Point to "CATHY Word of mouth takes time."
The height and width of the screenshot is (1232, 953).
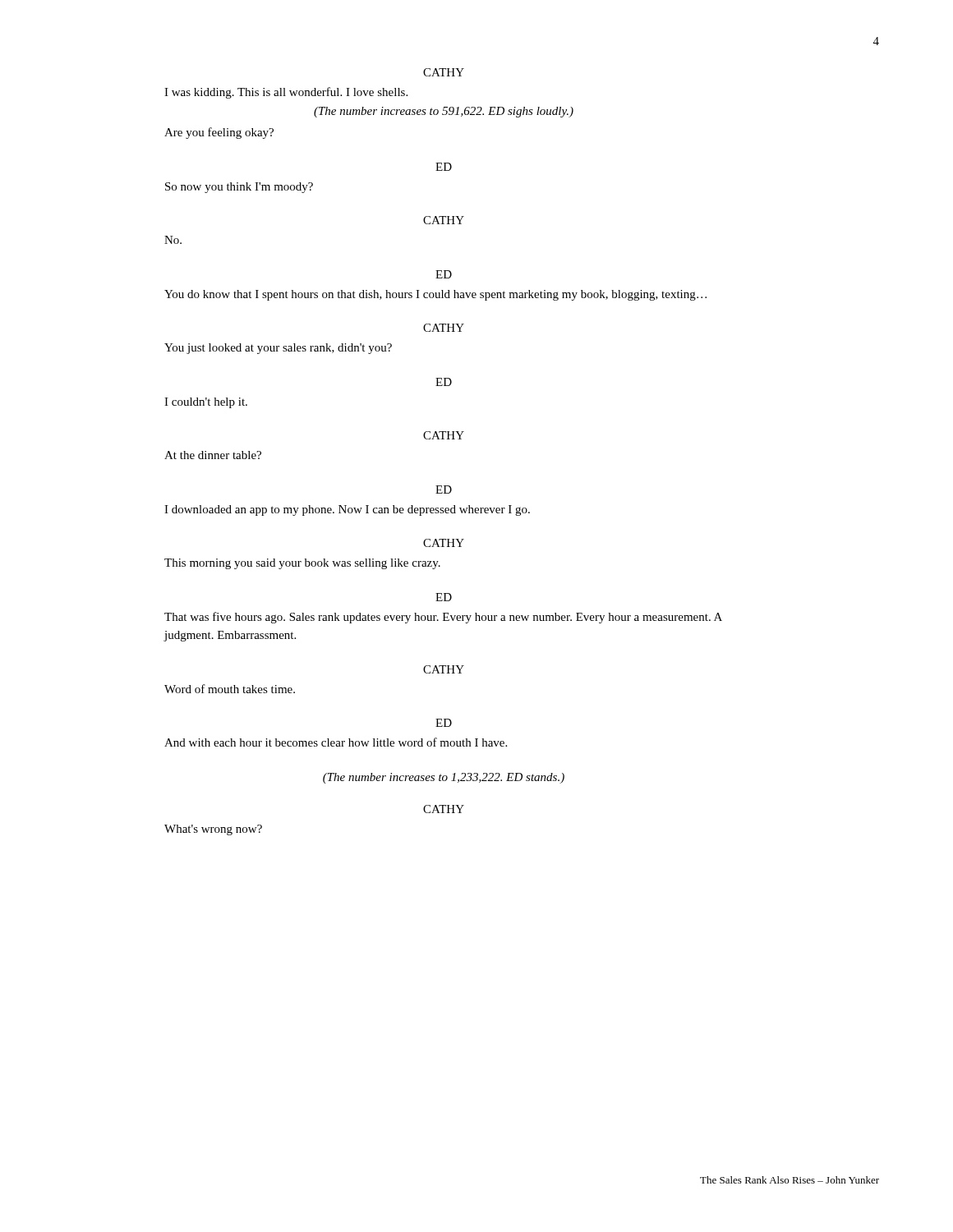[444, 680]
